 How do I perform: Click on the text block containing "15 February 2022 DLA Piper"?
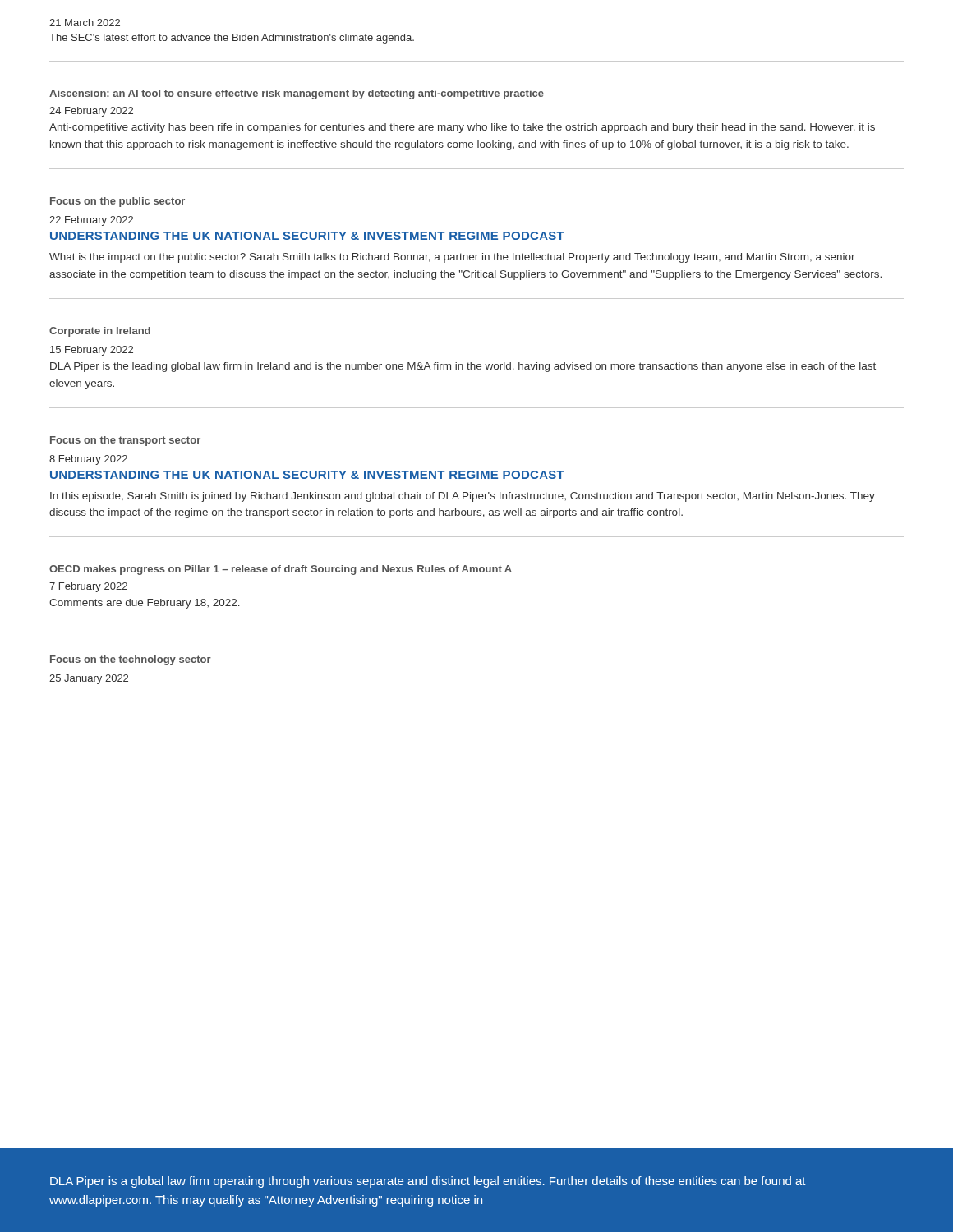tap(476, 368)
